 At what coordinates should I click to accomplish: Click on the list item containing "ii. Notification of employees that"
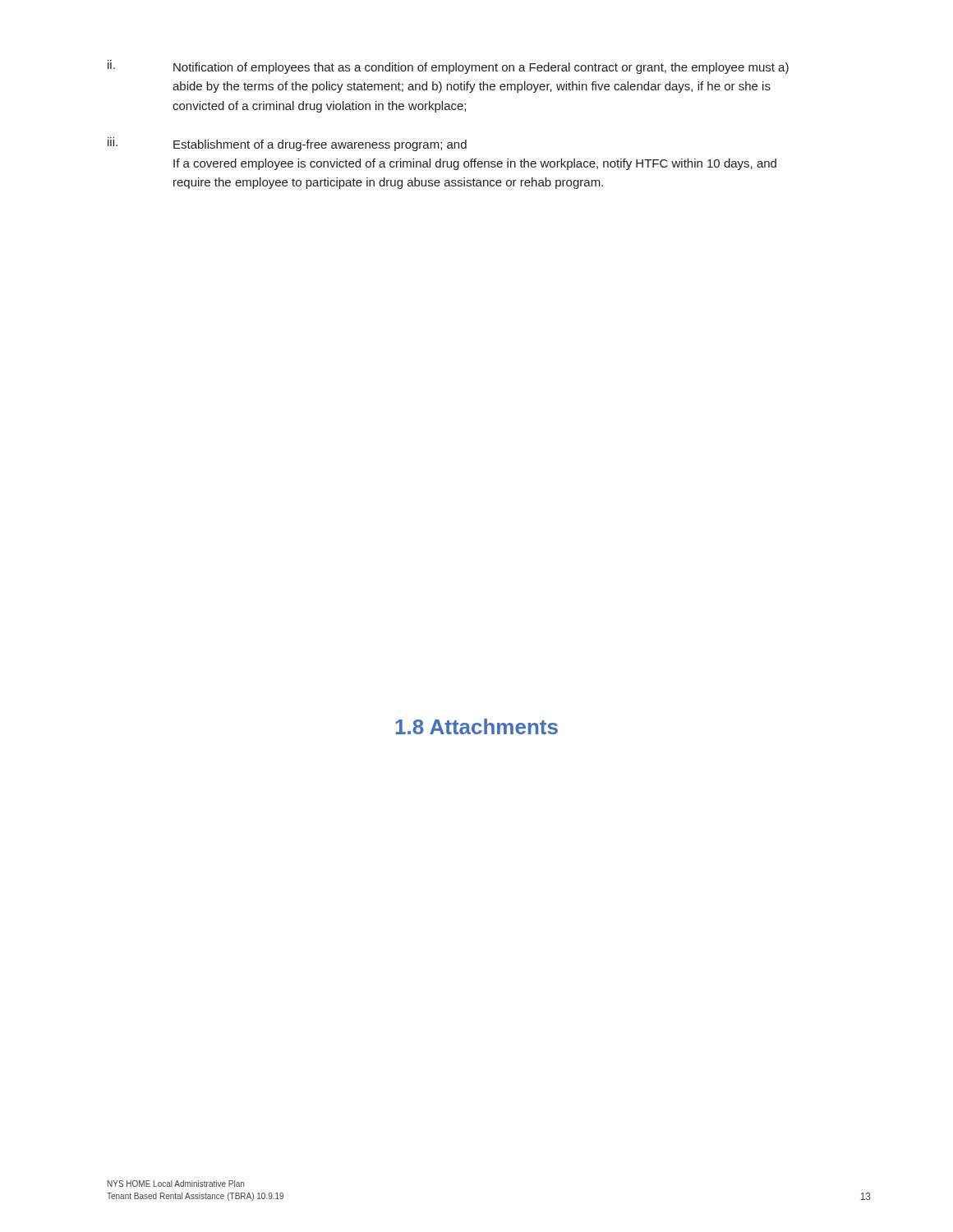click(x=460, y=86)
